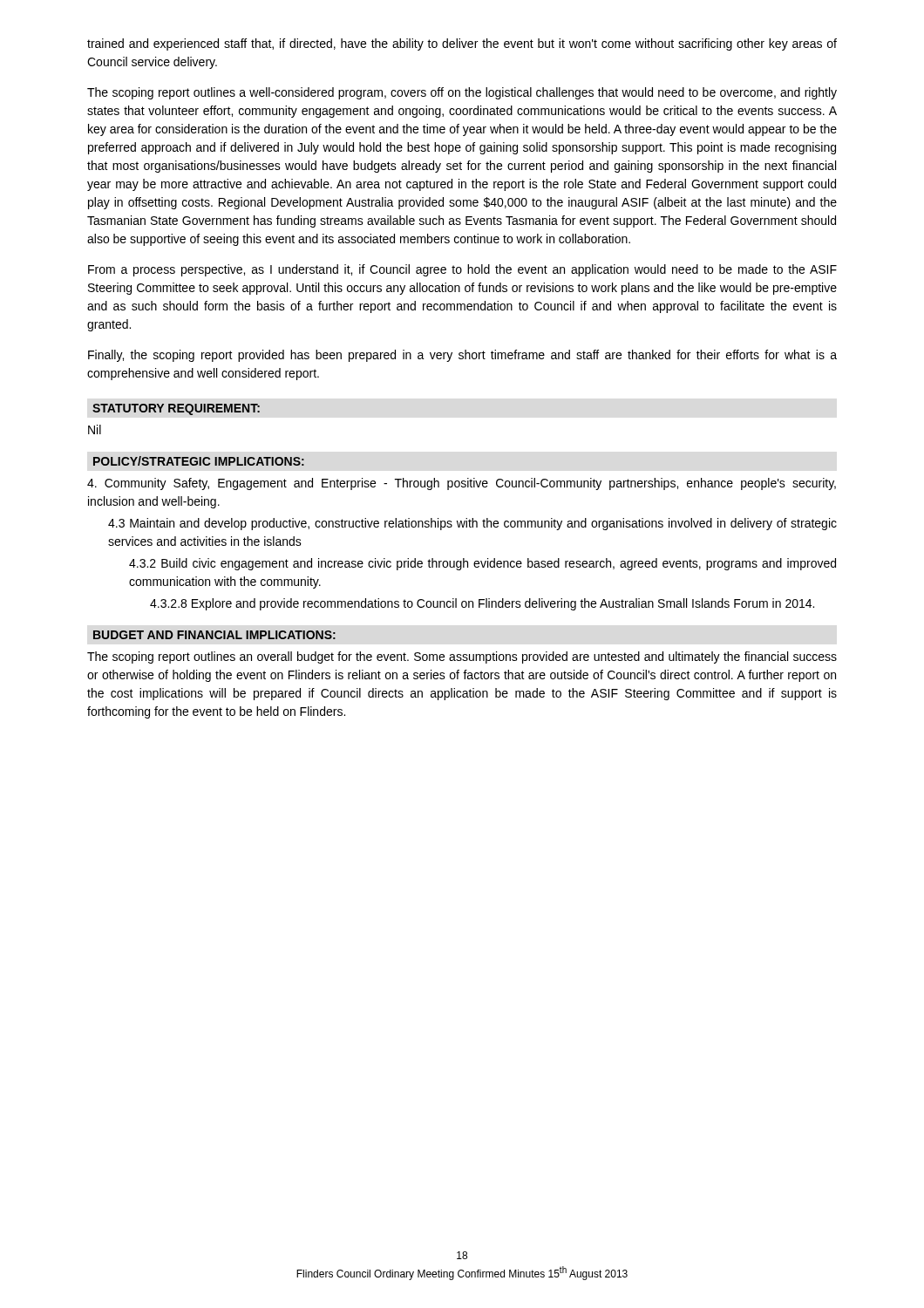Image resolution: width=924 pixels, height=1308 pixels.
Task: Click on the text starting "3.2.8 Explore and provide recommendations to Council on"
Action: pyautogui.click(x=493, y=604)
